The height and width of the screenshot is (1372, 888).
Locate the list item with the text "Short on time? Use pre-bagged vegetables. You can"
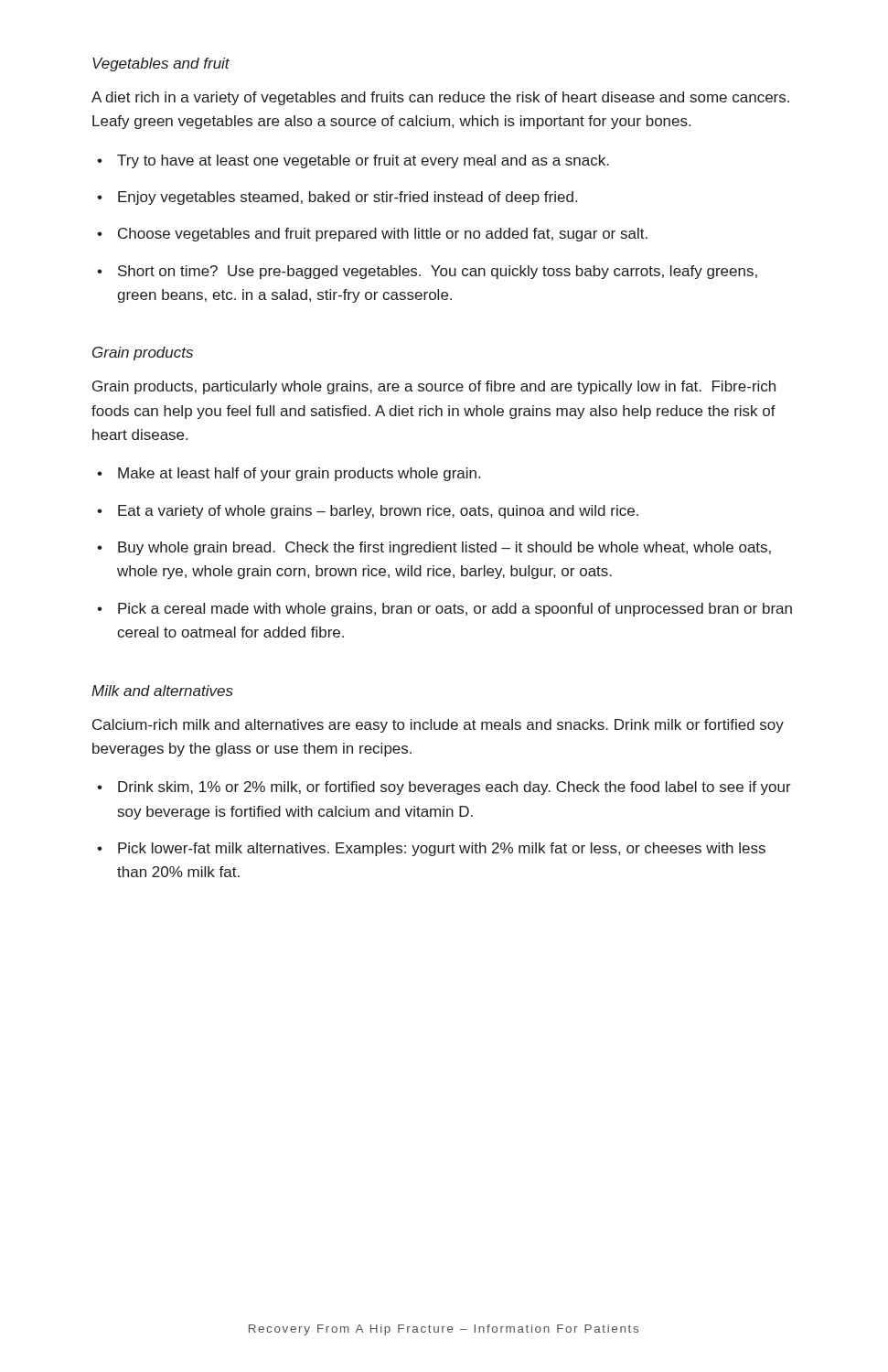pyautogui.click(x=438, y=283)
